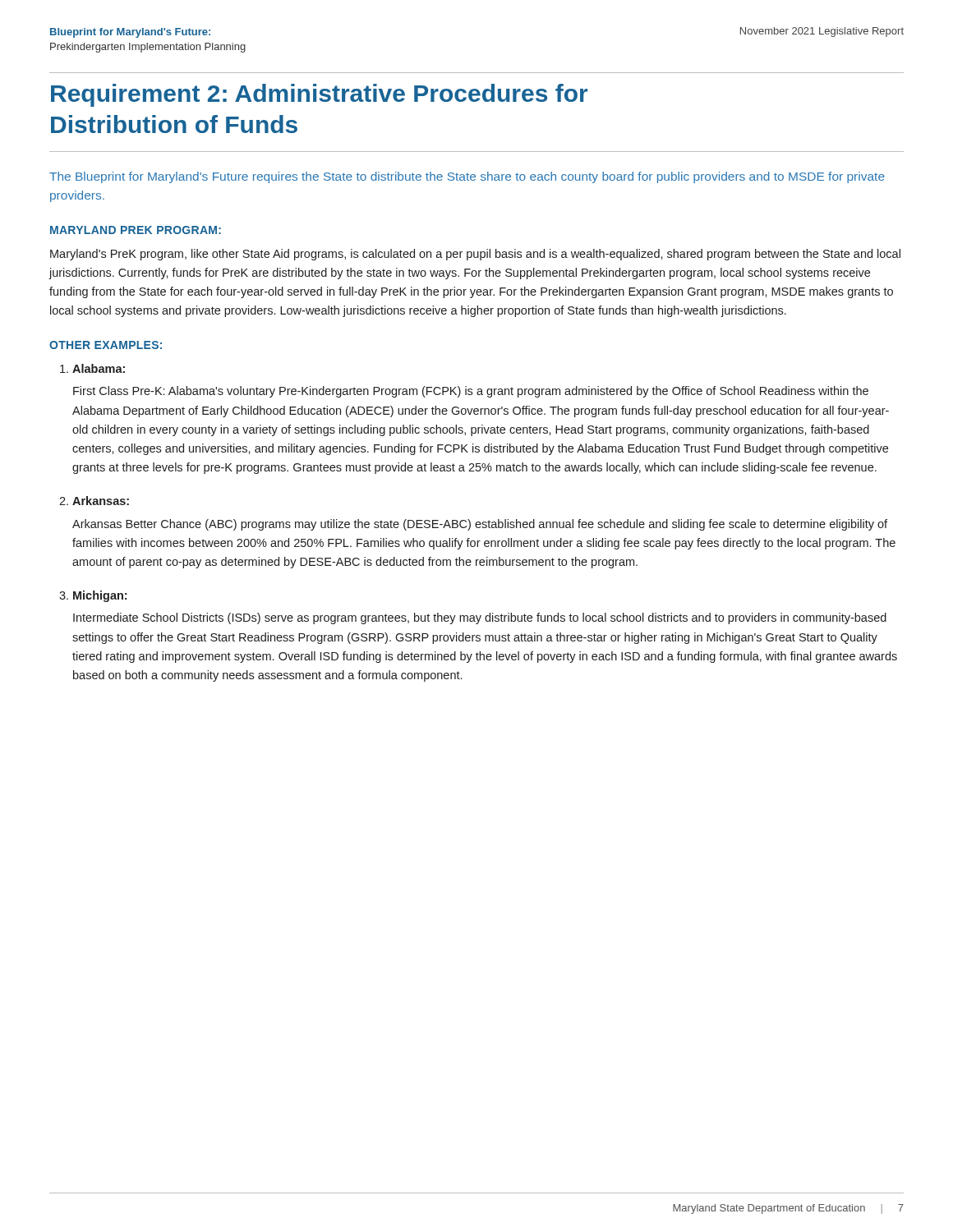Where does it say "OTHER EXAMPLES:"?
This screenshot has width=953, height=1232.
click(x=106, y=345)
